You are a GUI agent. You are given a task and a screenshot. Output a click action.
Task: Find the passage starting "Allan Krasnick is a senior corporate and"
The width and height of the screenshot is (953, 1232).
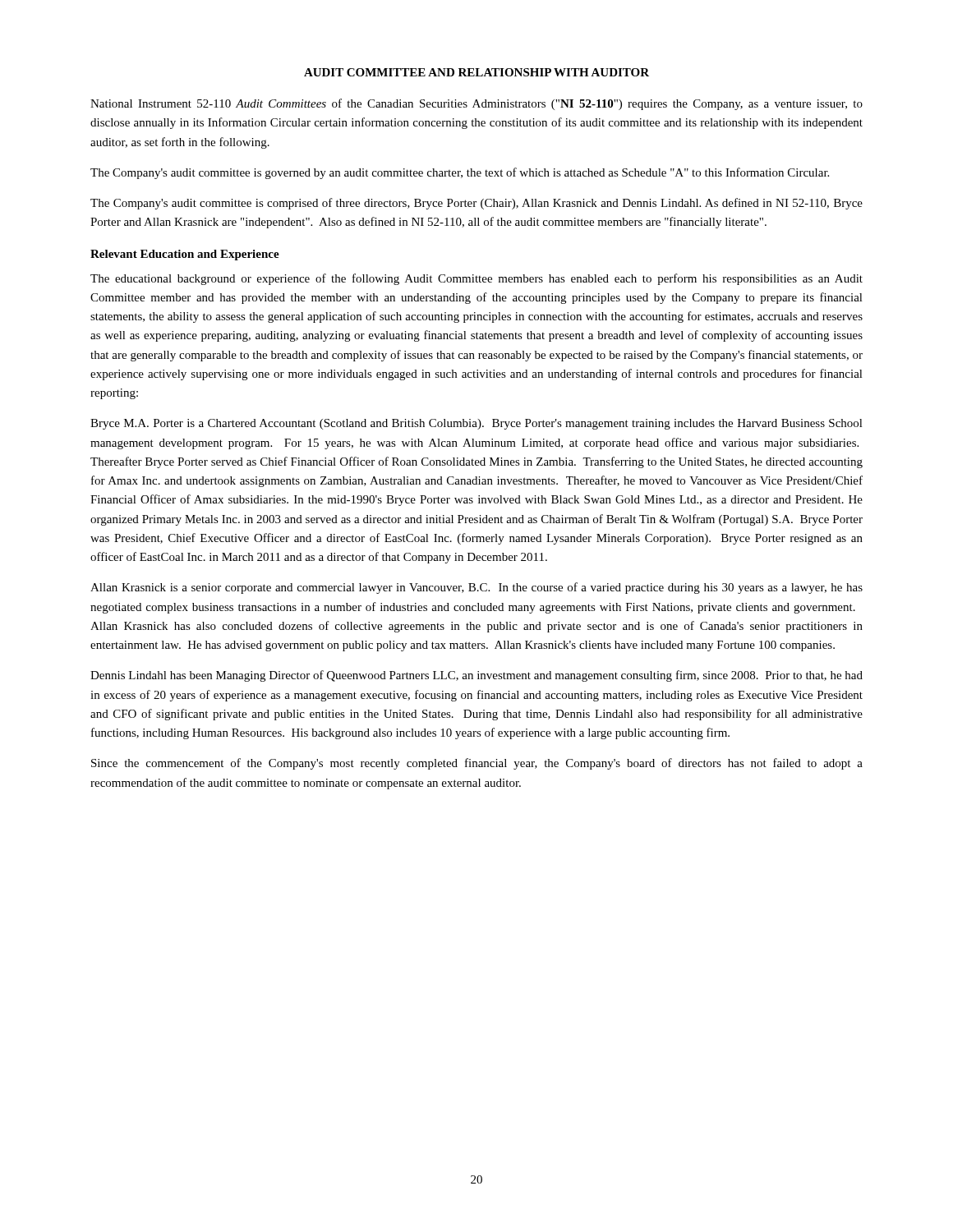point(476,616)
